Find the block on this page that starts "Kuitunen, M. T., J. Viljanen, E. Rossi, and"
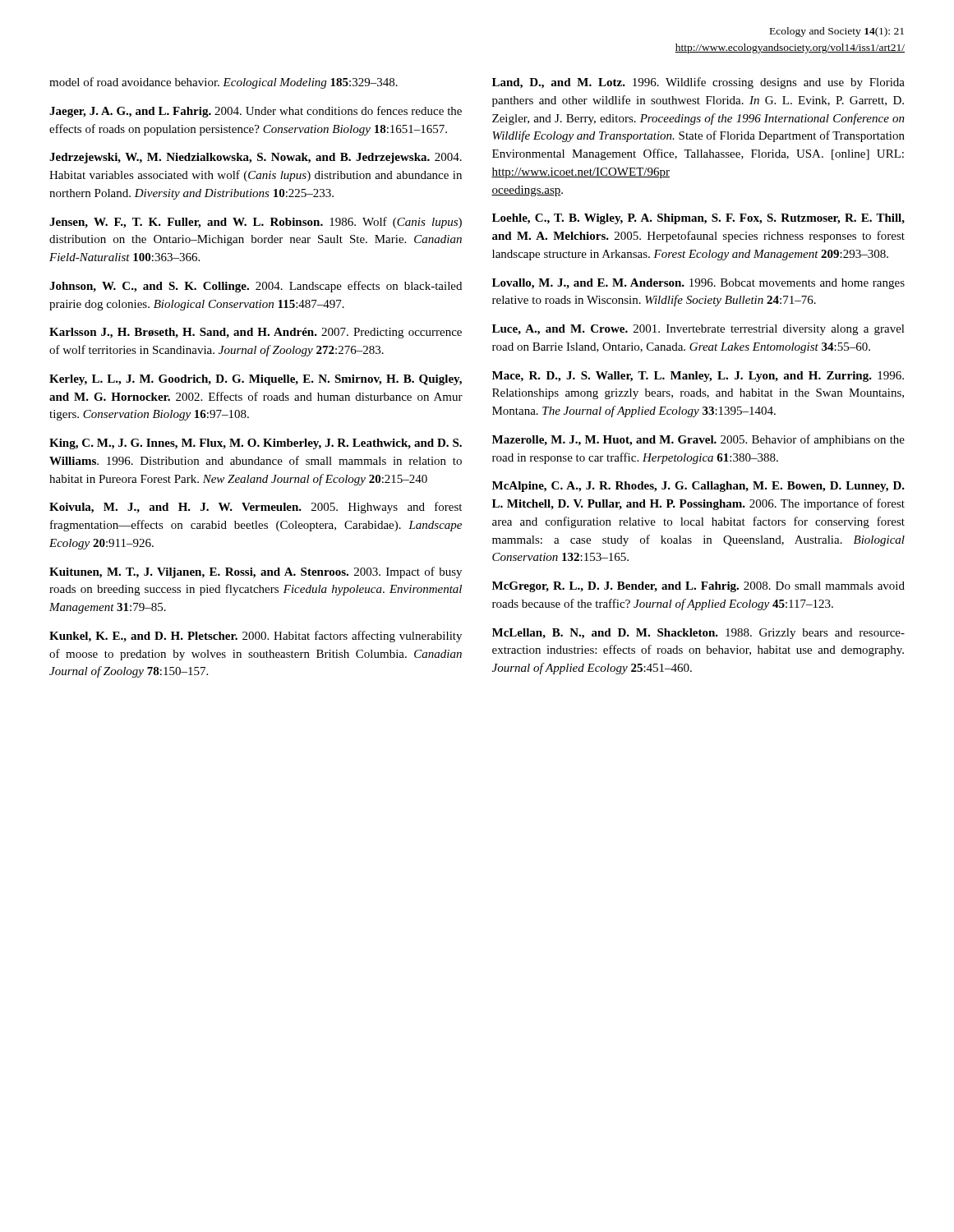The width and height of the screenshot is (954, 1232). pyautogui.click(x=256, y=589)
